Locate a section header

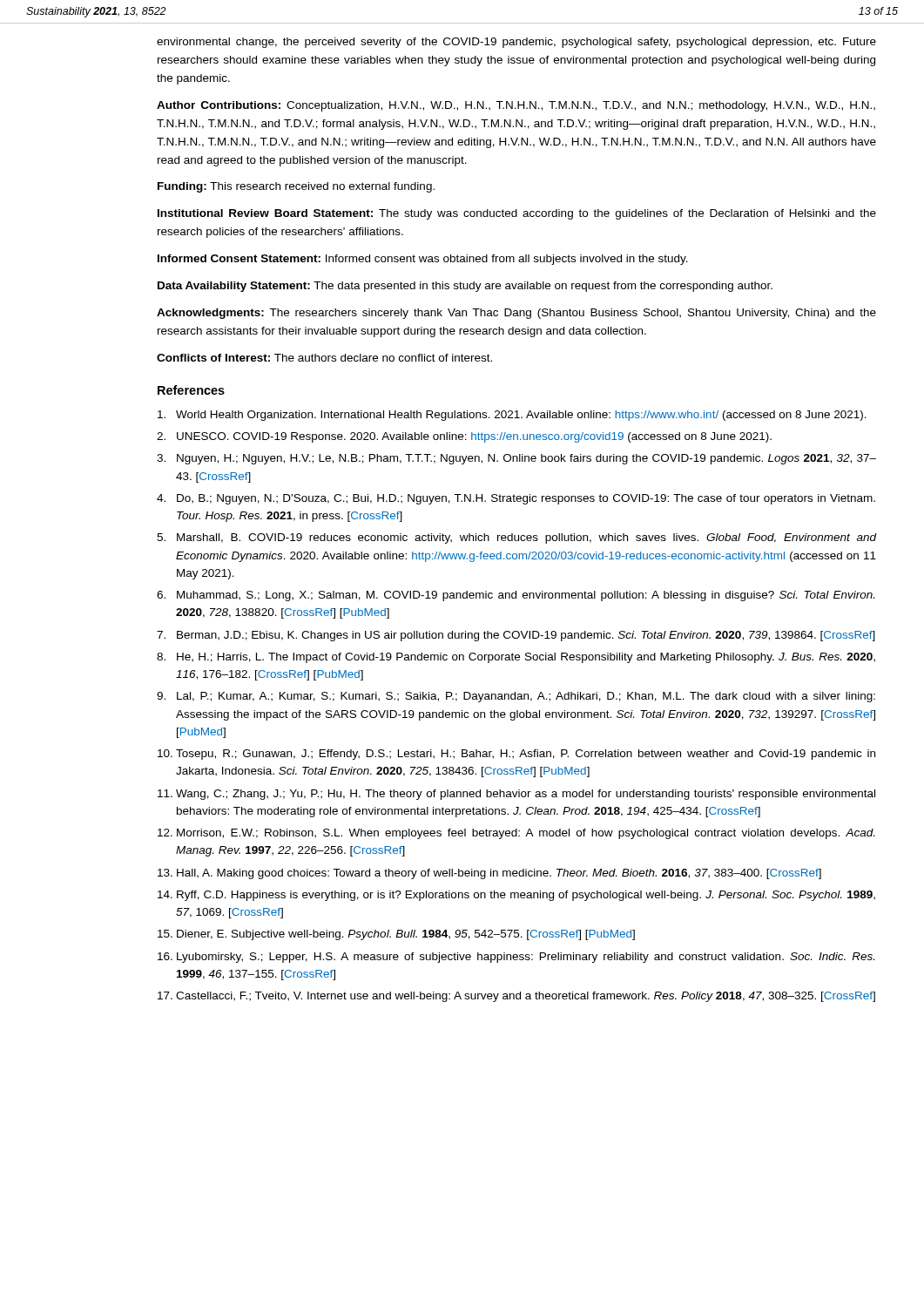[191, 390]
